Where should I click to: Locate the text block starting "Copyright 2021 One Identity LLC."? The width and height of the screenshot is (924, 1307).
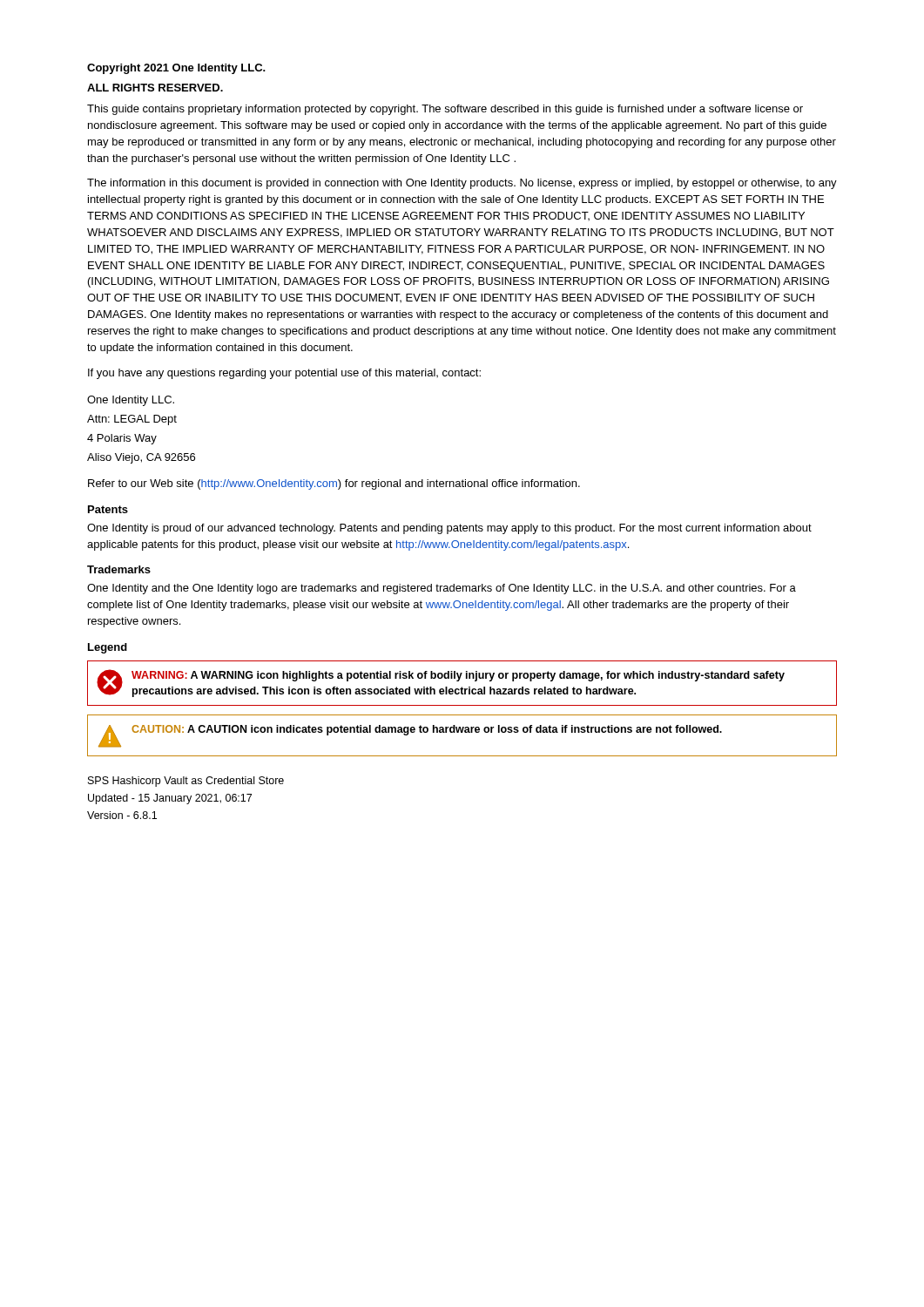tap(176, 68)
